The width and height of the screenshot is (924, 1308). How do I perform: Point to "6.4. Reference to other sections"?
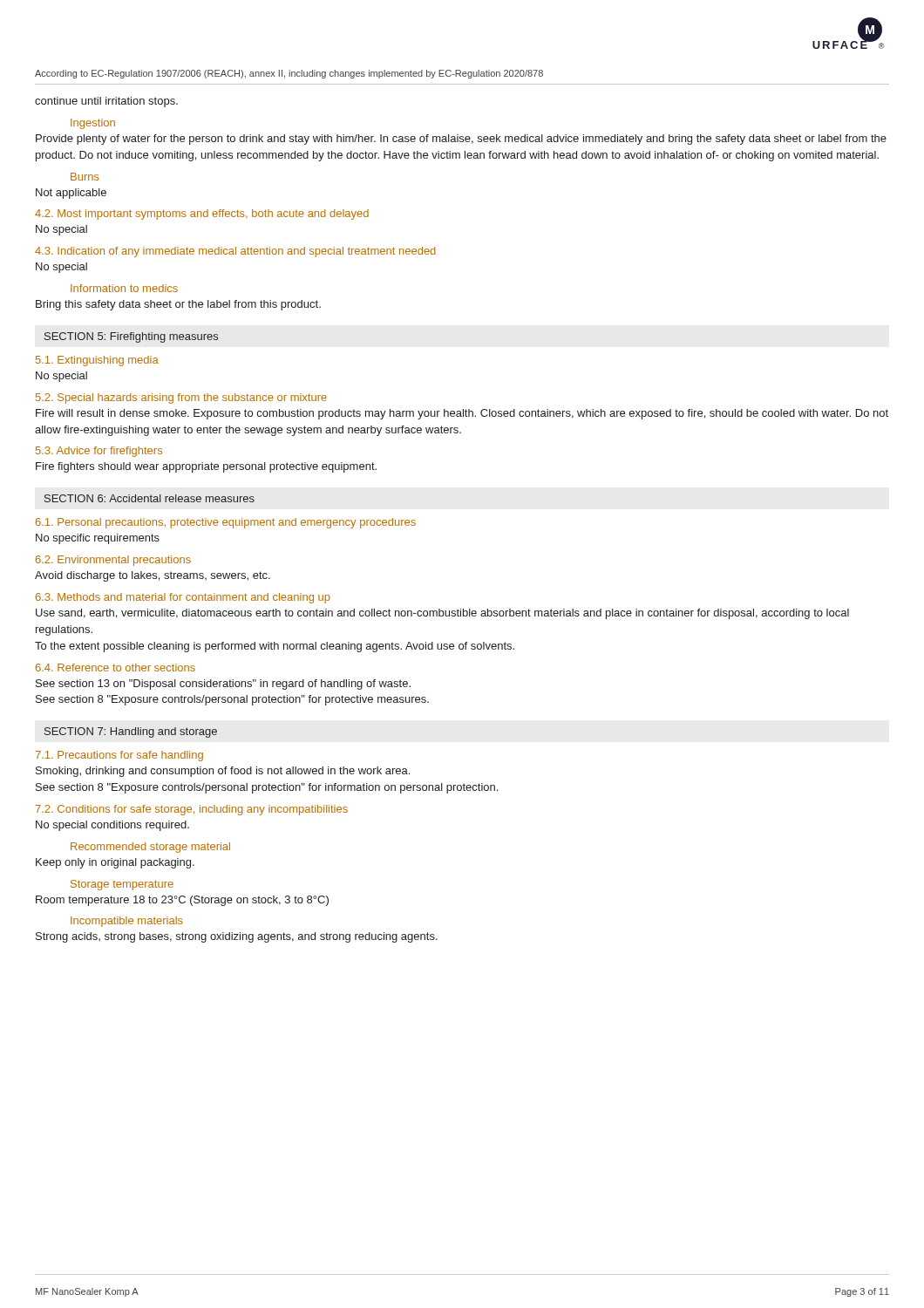[115, 667]
